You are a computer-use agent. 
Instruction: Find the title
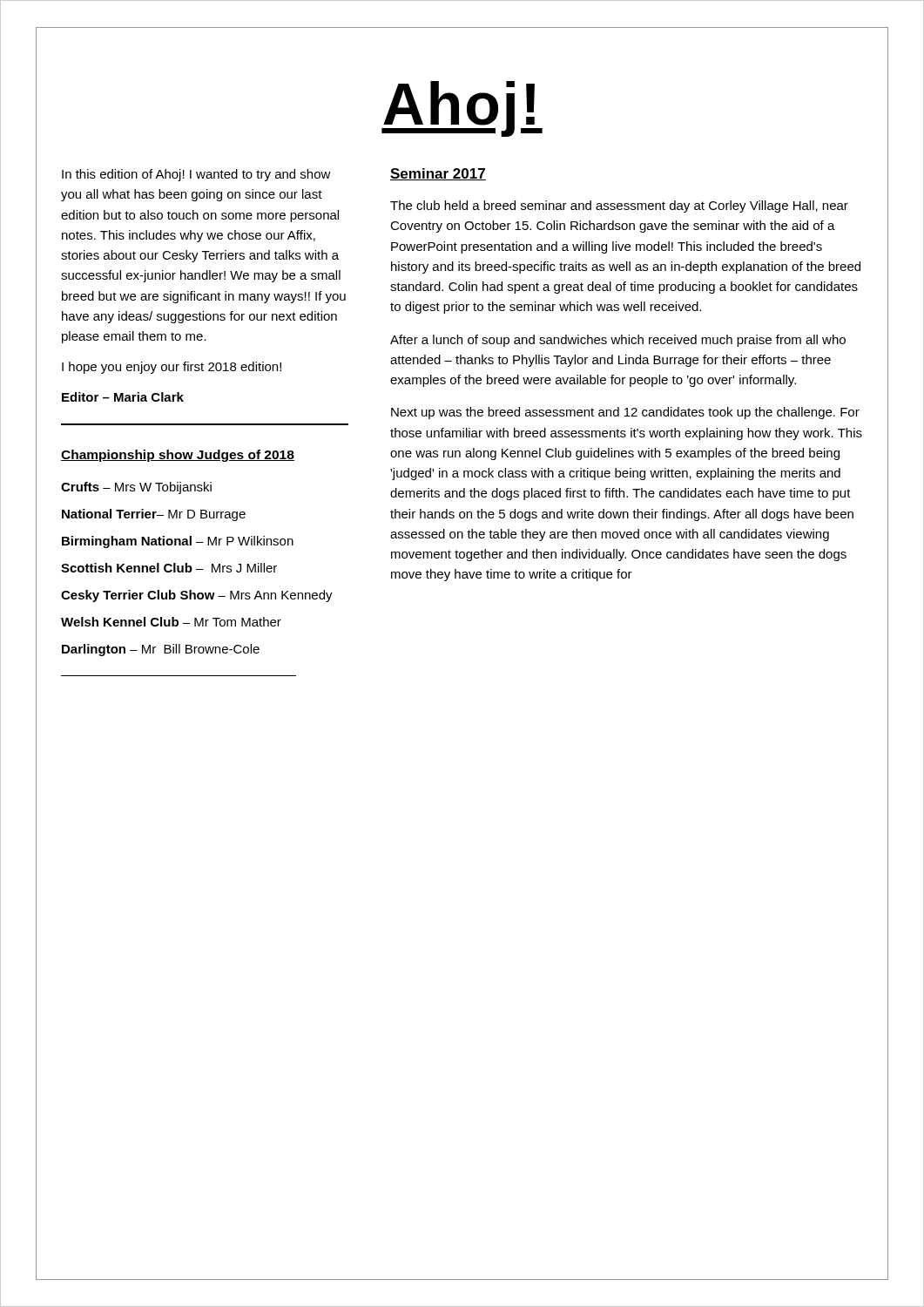click(x=462, y=104)
